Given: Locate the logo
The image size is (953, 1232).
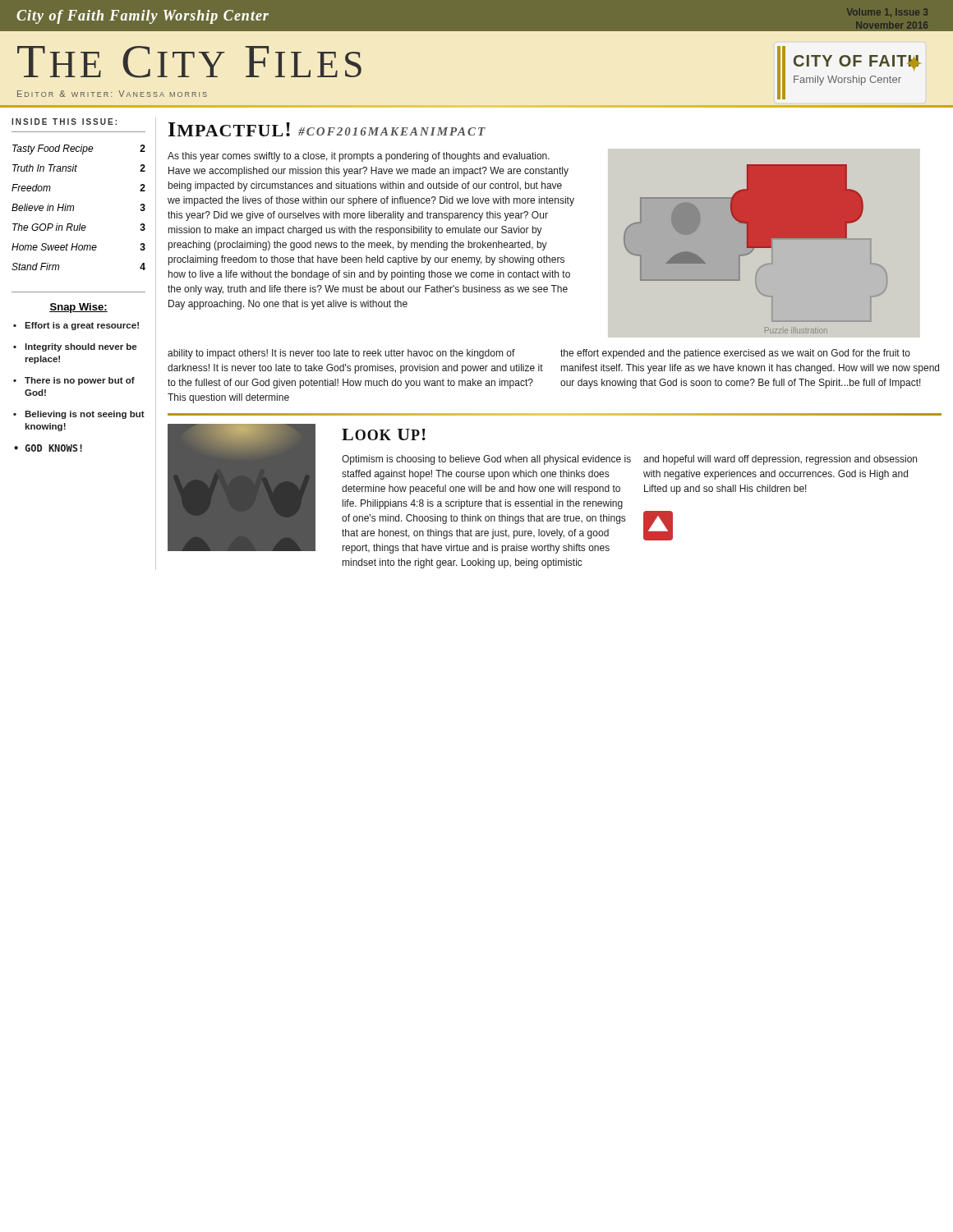Looking at the screenshot, I should [850, 74].
